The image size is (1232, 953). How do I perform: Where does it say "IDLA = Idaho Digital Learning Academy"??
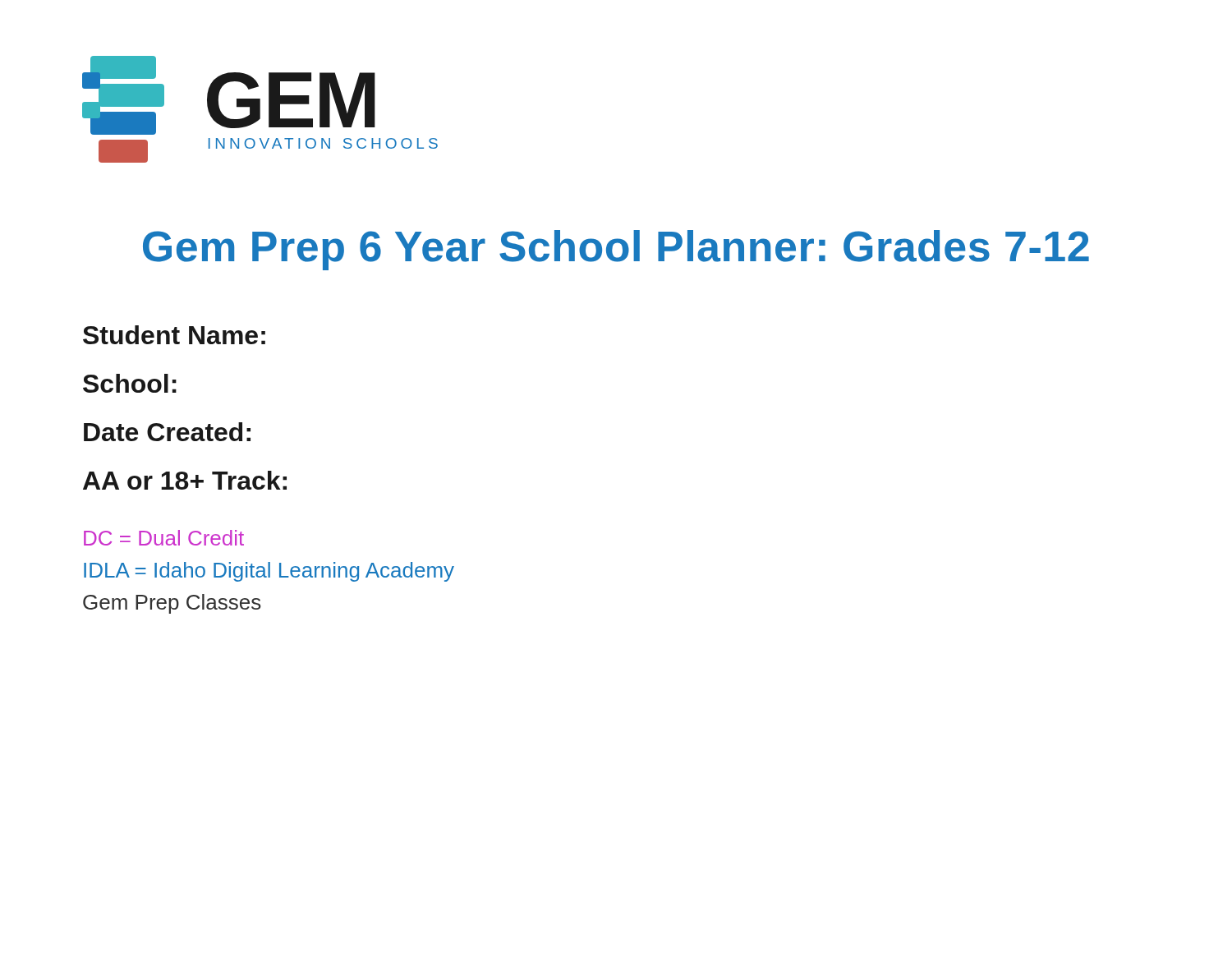[x=268, y=570]
